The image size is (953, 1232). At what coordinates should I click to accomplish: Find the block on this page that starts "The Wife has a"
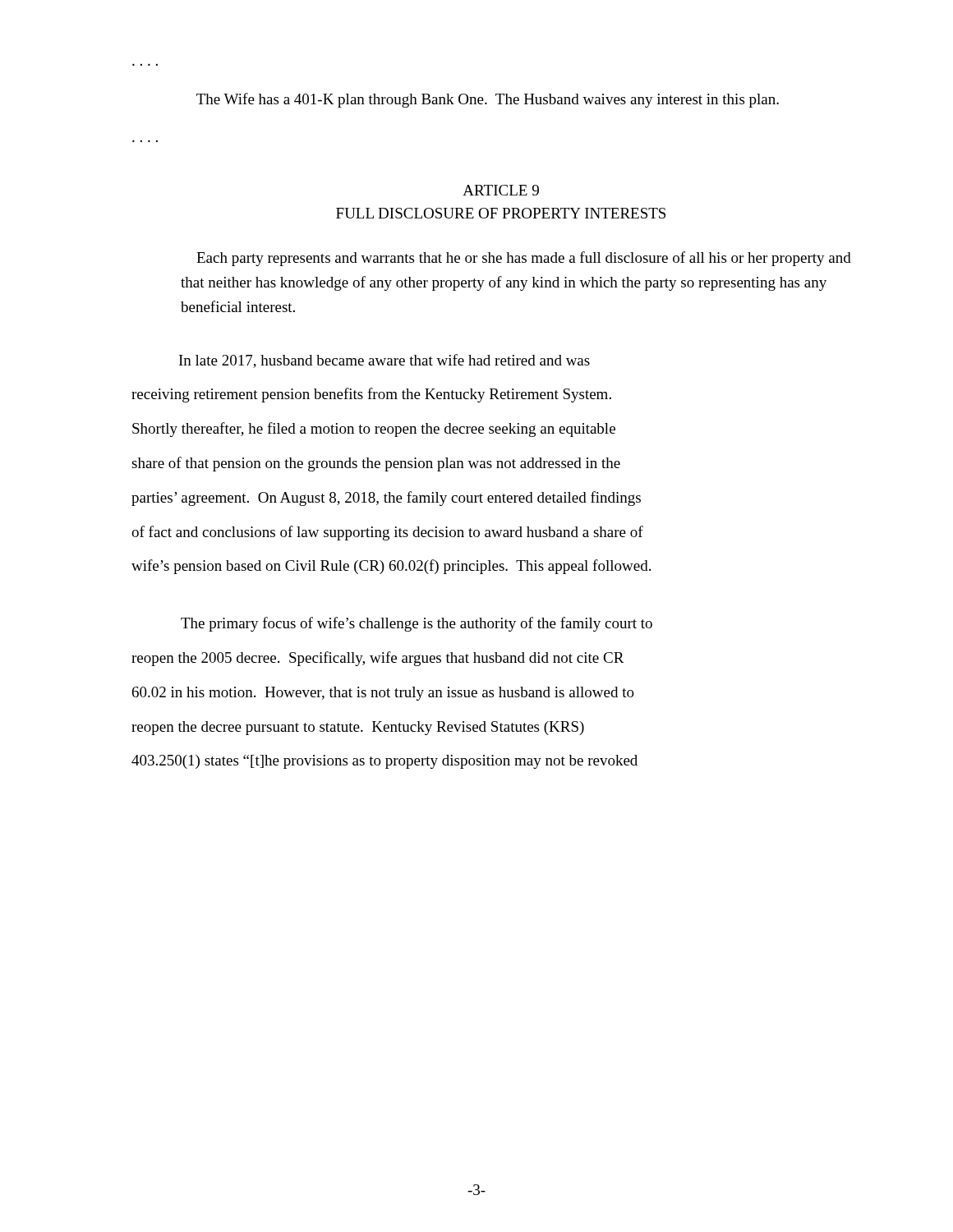pos(480,99)
